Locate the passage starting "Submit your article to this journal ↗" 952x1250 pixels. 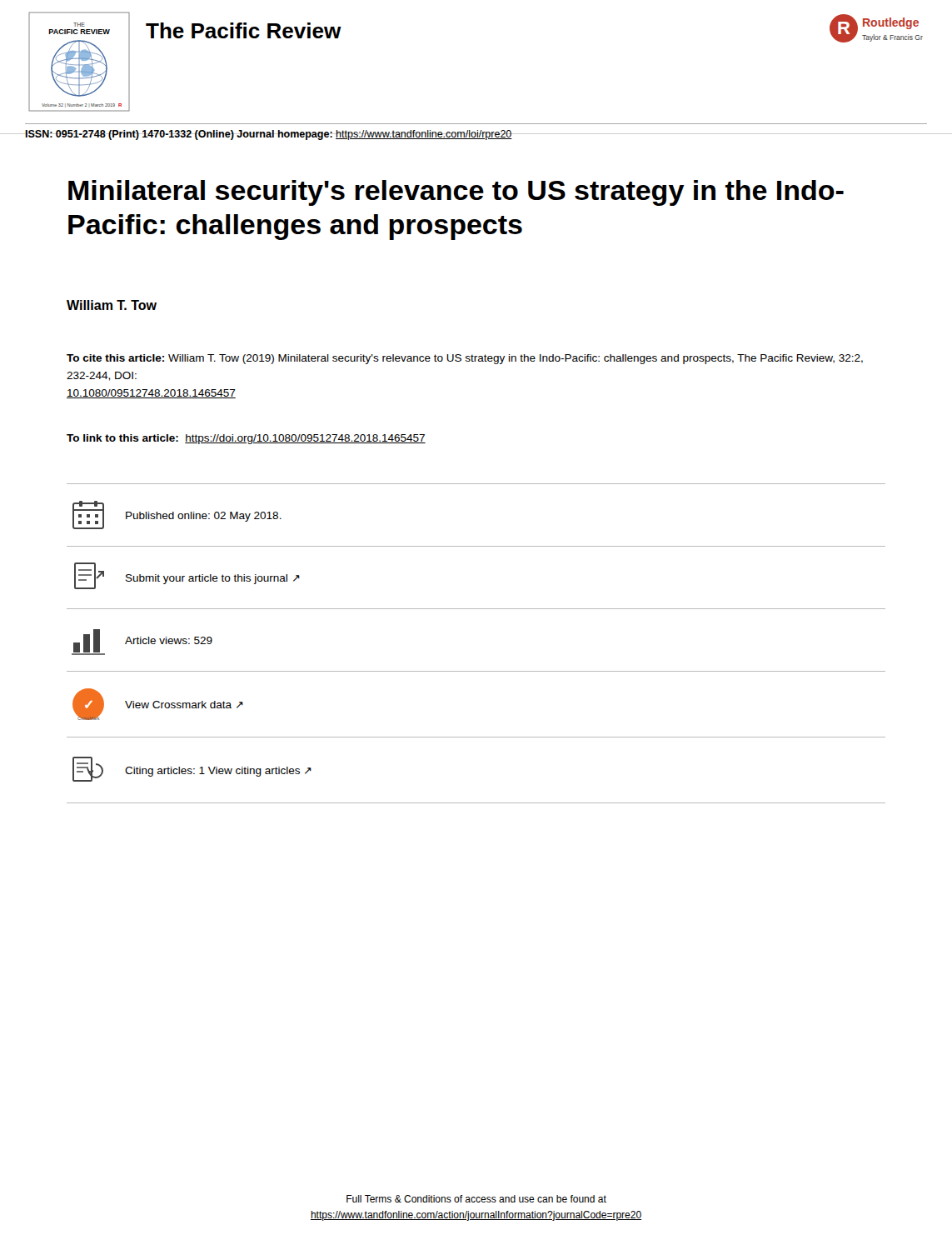pos(183,578)
